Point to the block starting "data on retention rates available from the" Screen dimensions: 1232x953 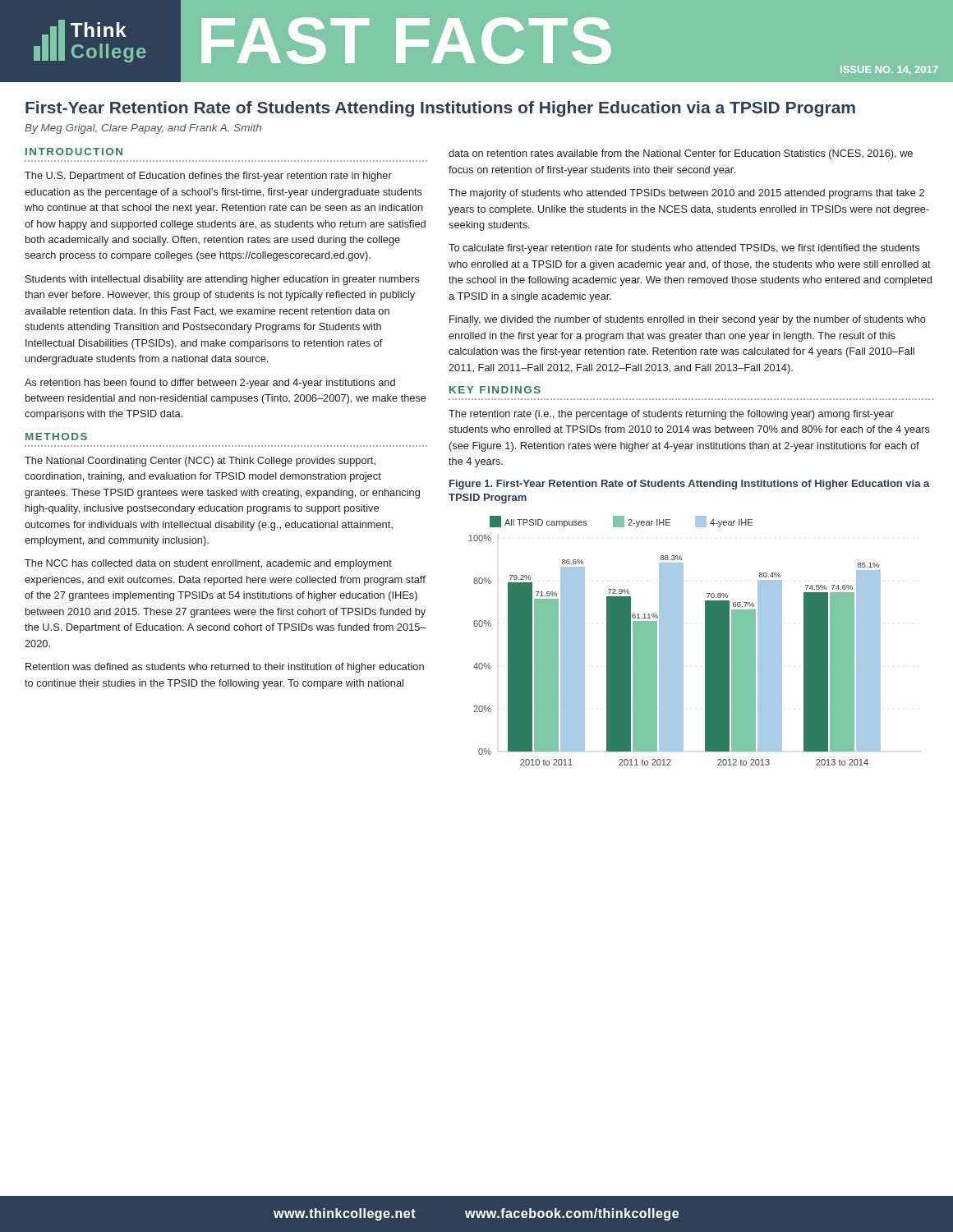tap(681, 161)
